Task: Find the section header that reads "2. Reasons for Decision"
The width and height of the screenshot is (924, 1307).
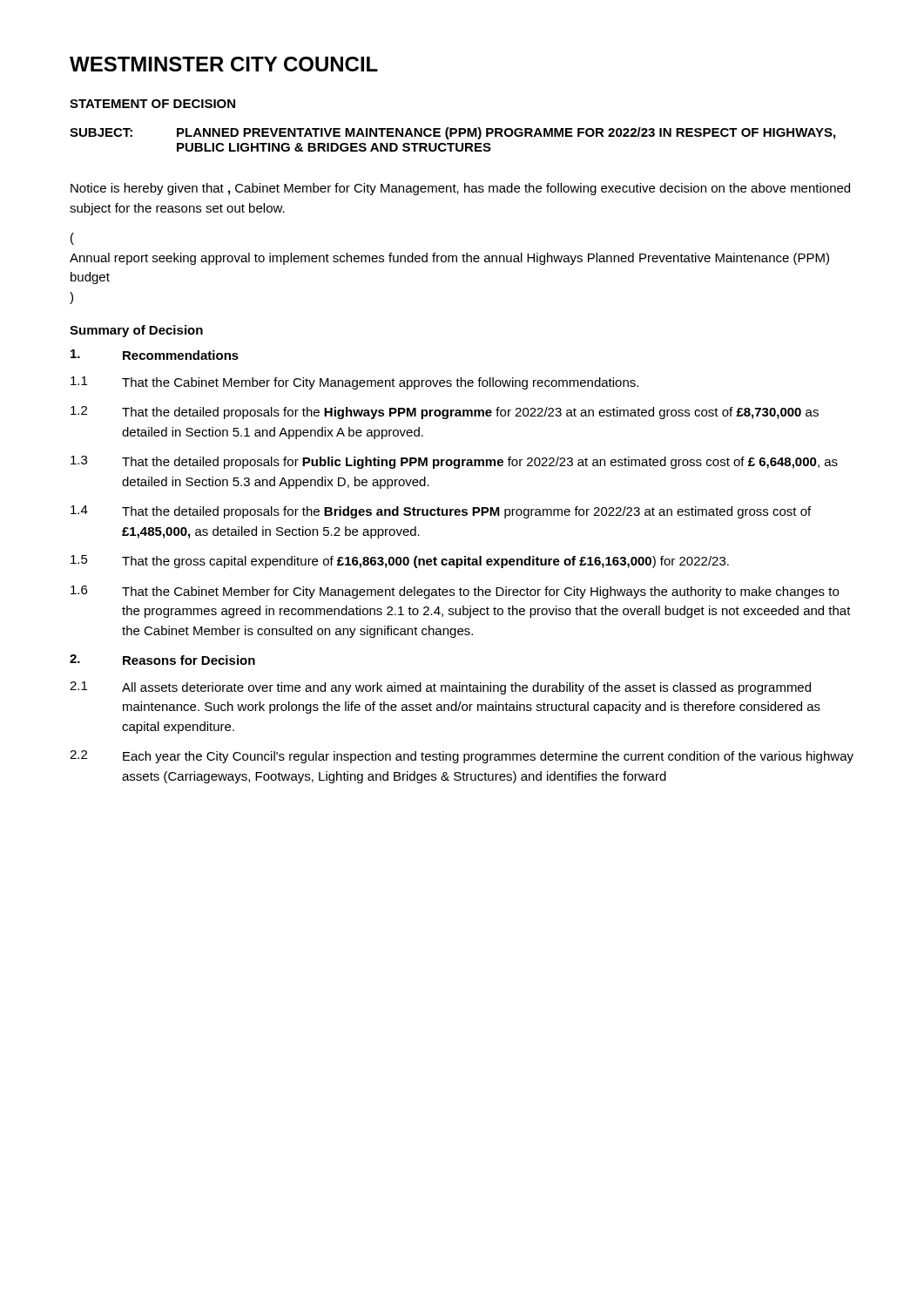Action: 162,660
